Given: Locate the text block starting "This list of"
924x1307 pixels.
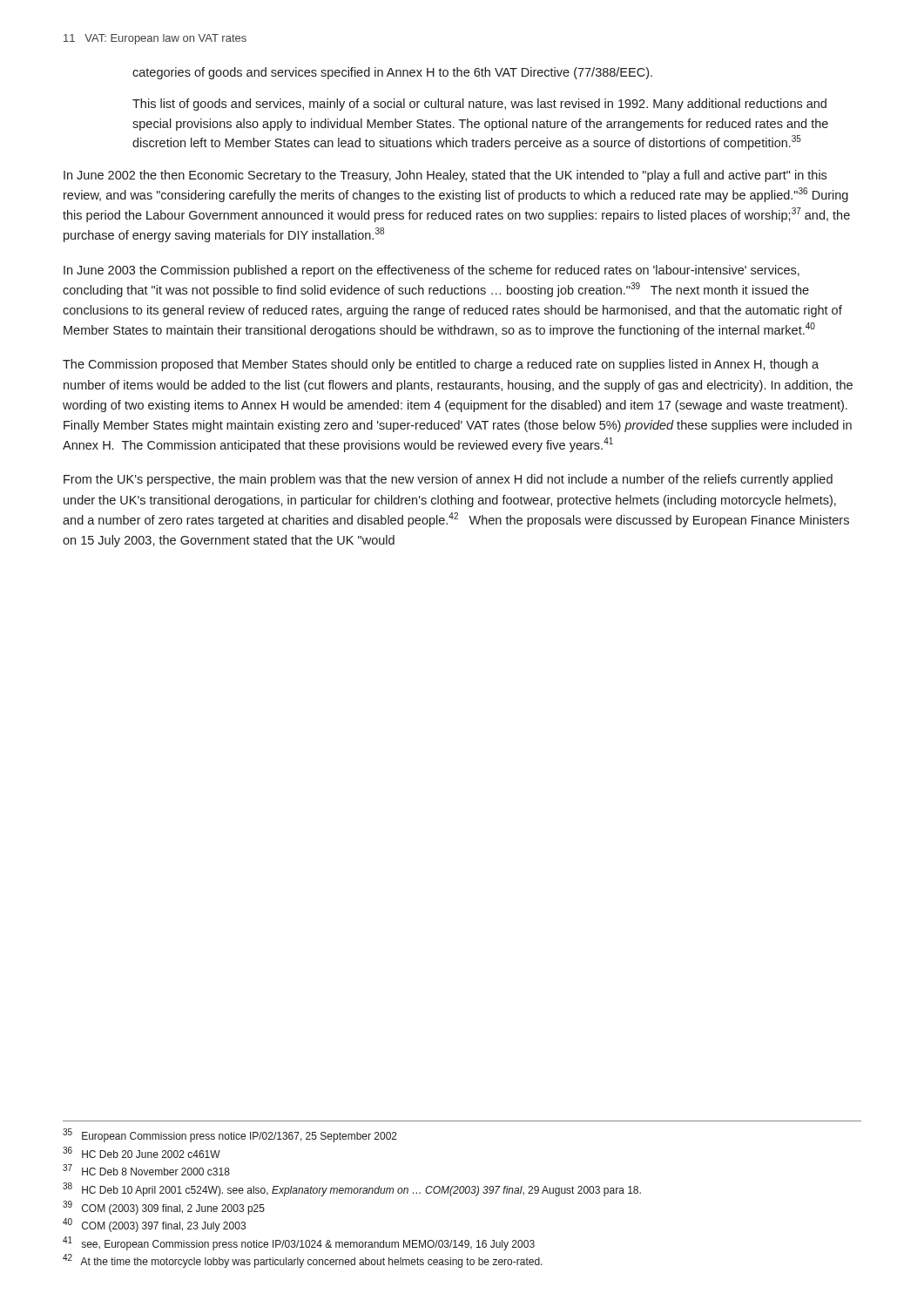Looking at the screenshot, I should pyautogui.click(x=480, y=124).
